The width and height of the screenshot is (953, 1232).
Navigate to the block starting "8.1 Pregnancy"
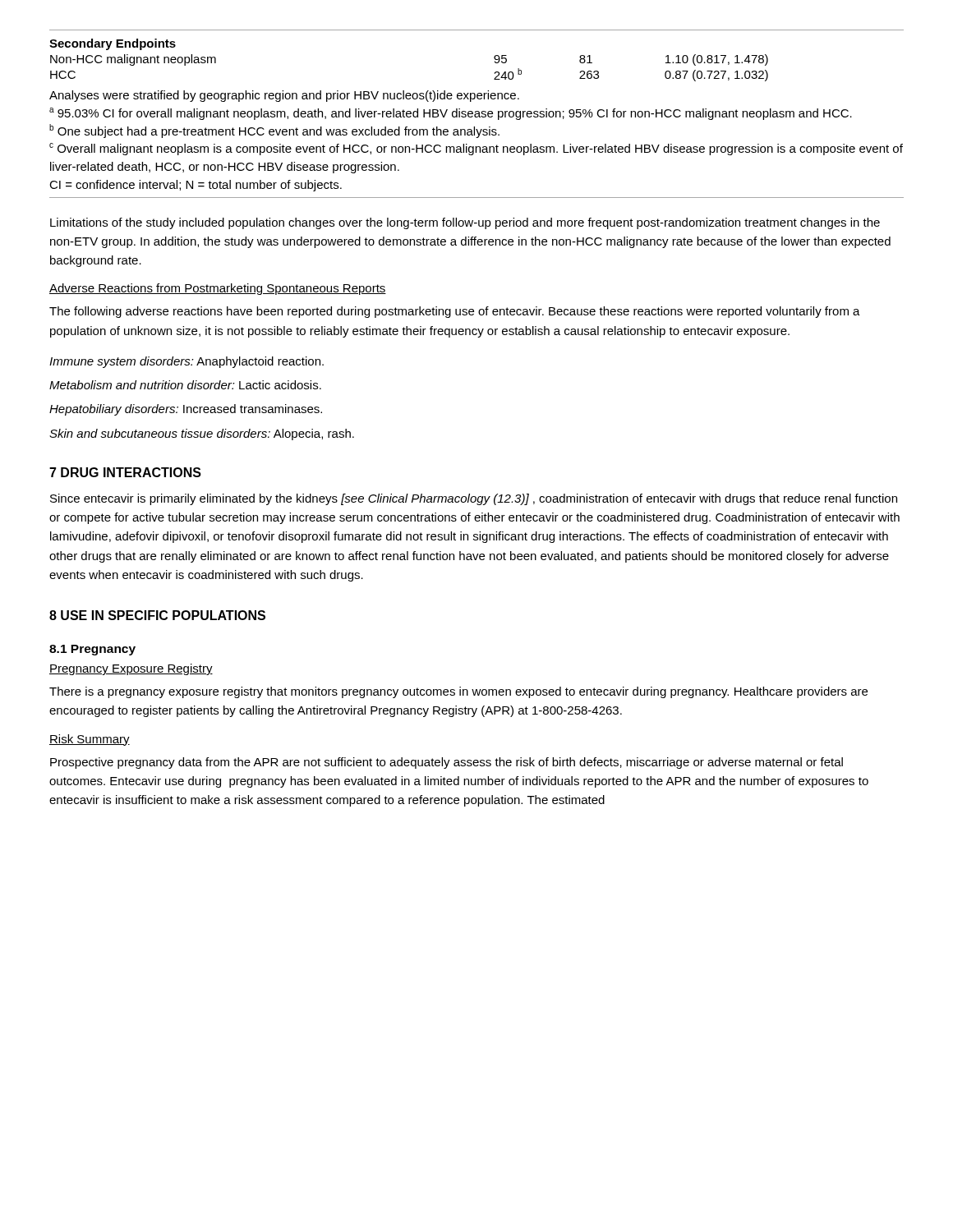92,648
